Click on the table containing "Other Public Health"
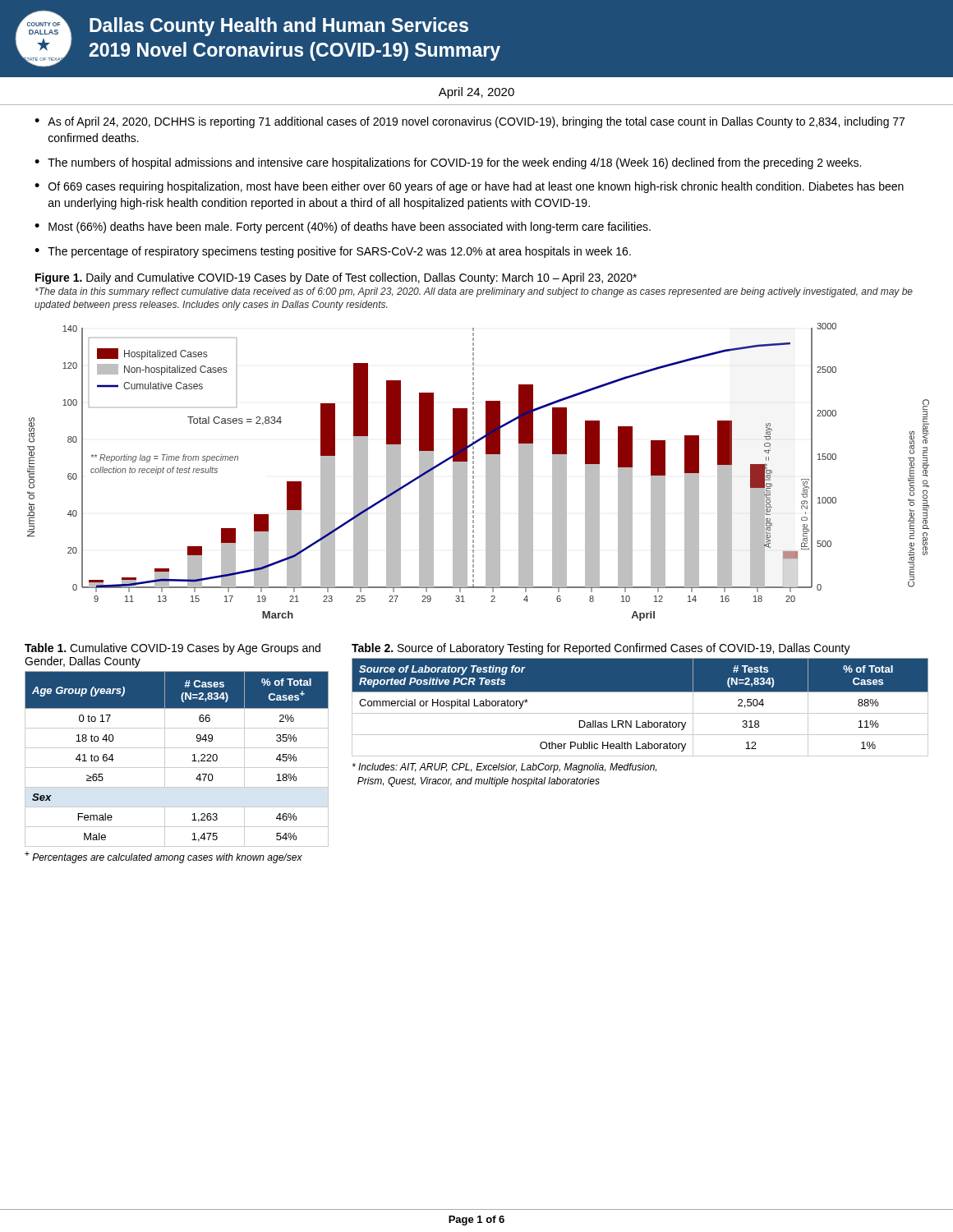This screenshot has height=1232, width=953. point(640,723)
